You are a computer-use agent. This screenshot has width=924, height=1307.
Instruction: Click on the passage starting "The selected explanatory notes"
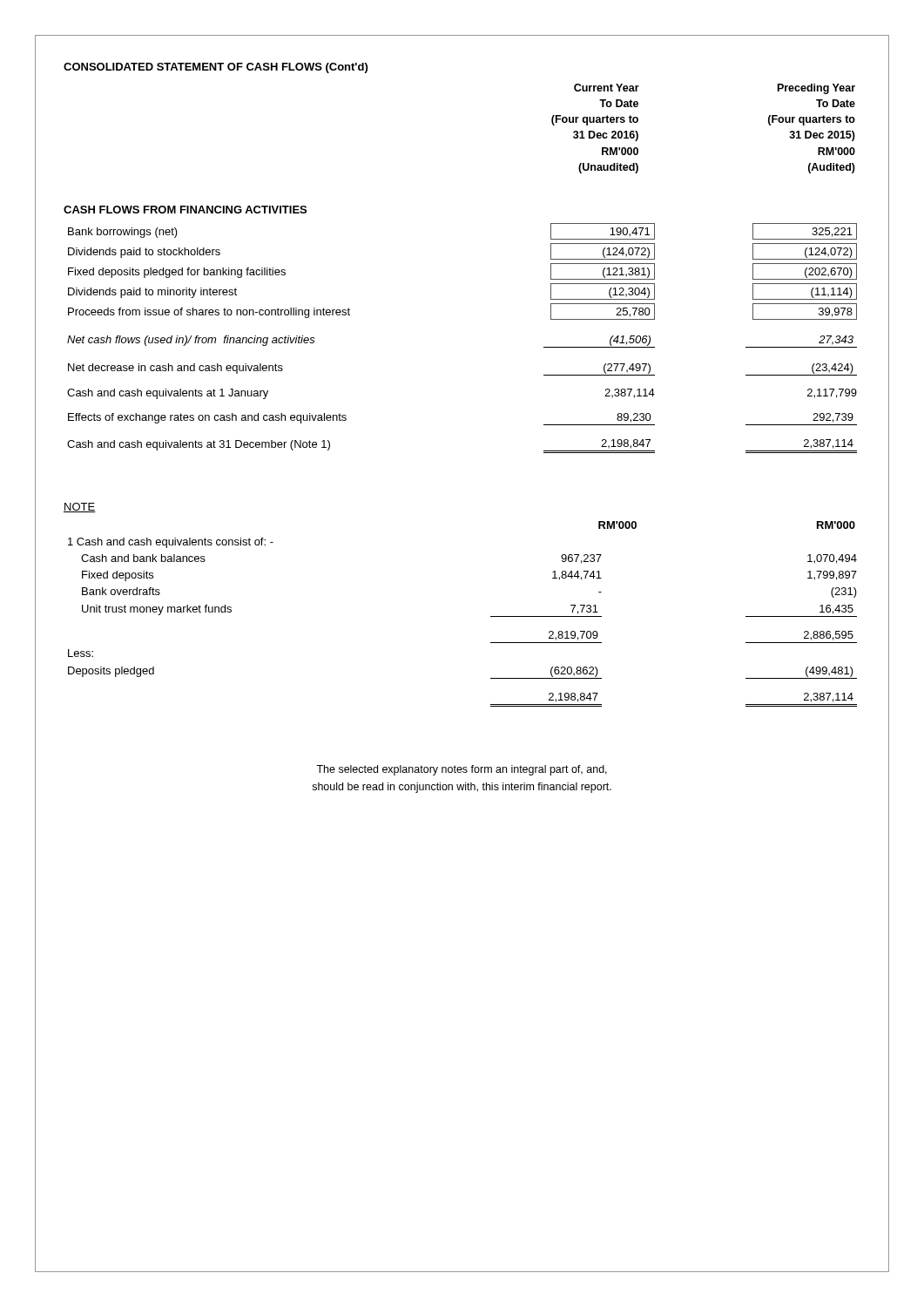click(462, 778)
